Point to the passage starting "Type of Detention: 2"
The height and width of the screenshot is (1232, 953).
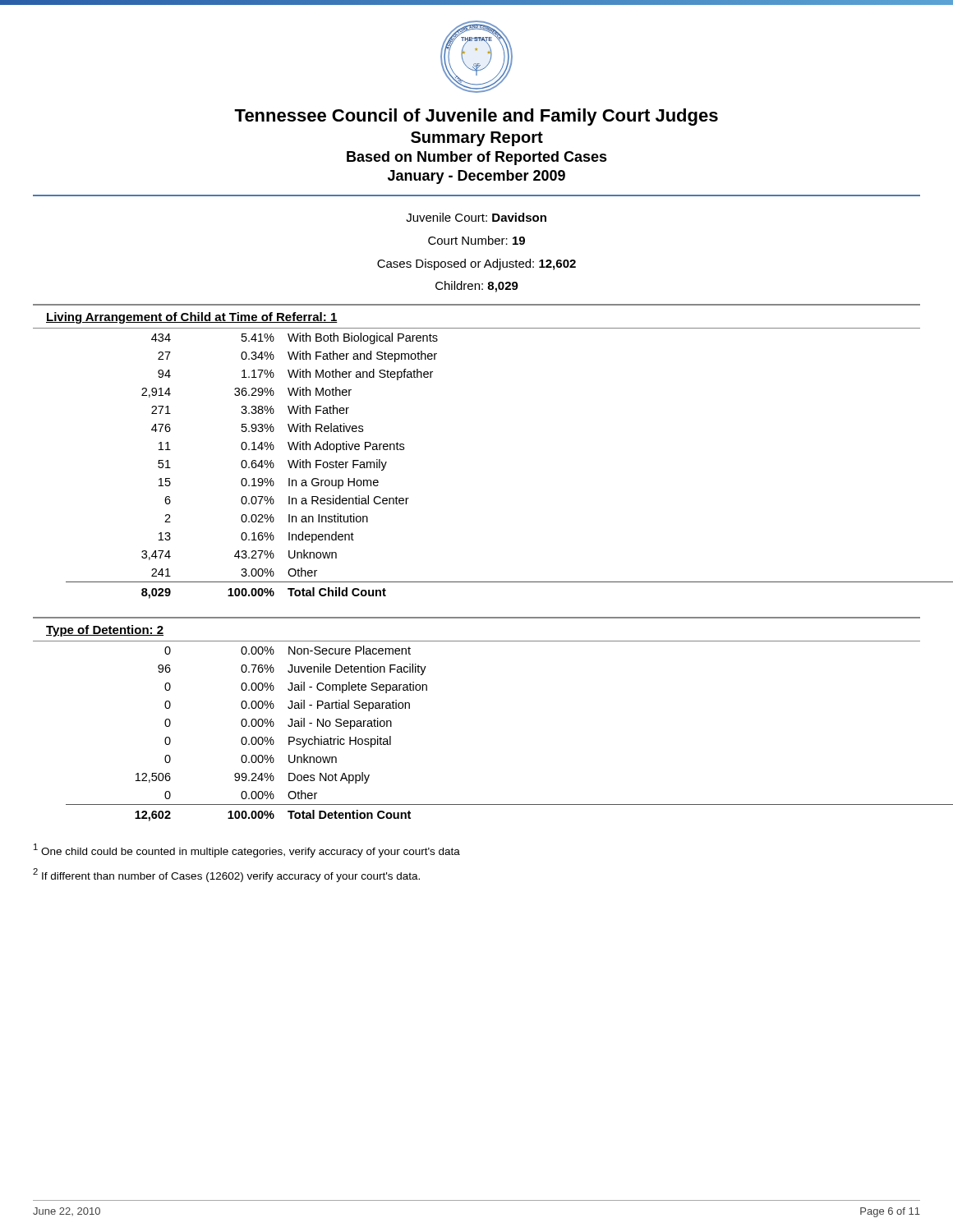click(105, 630)
